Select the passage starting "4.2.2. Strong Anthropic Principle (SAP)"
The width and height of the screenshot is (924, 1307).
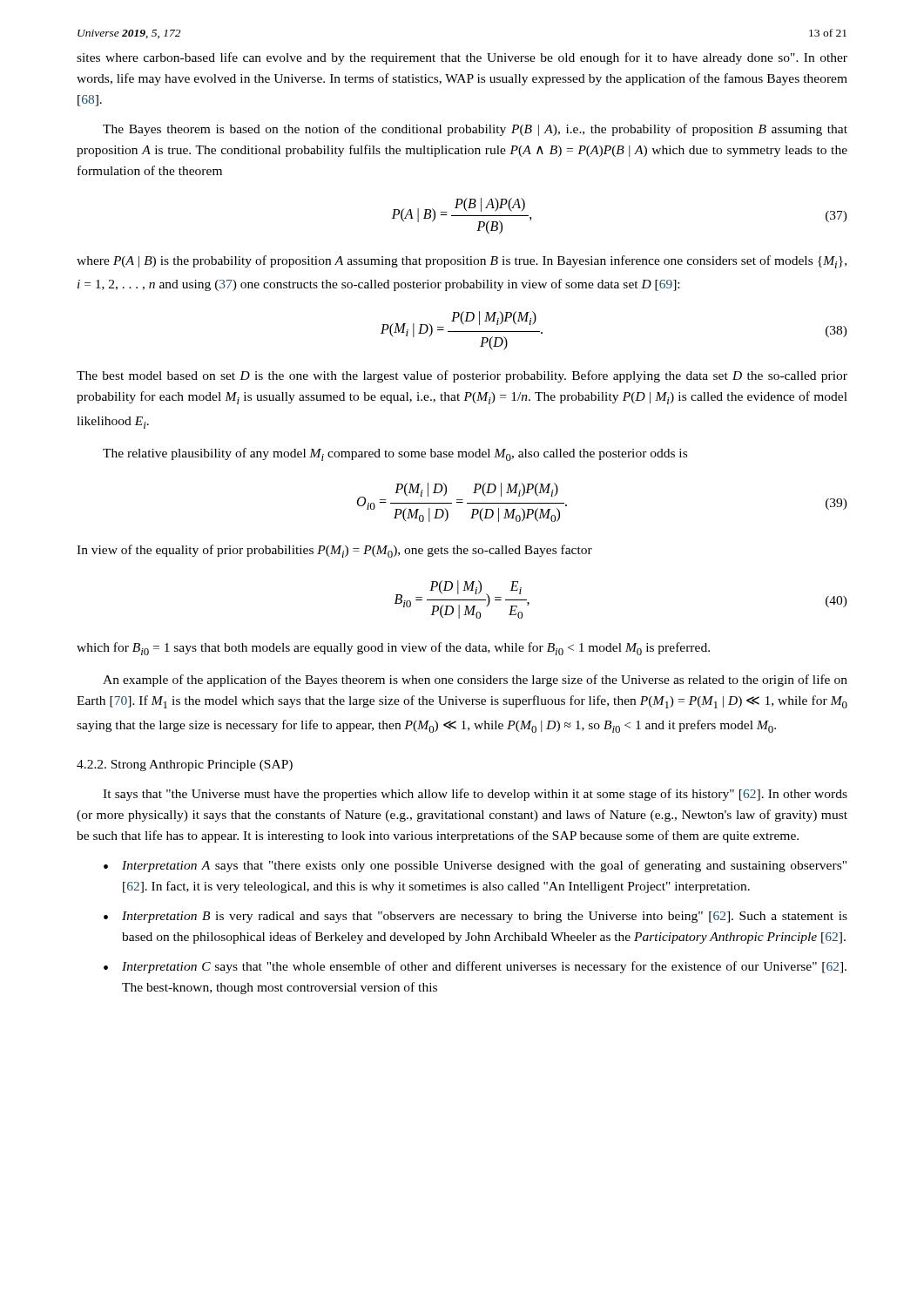(185, 763)
